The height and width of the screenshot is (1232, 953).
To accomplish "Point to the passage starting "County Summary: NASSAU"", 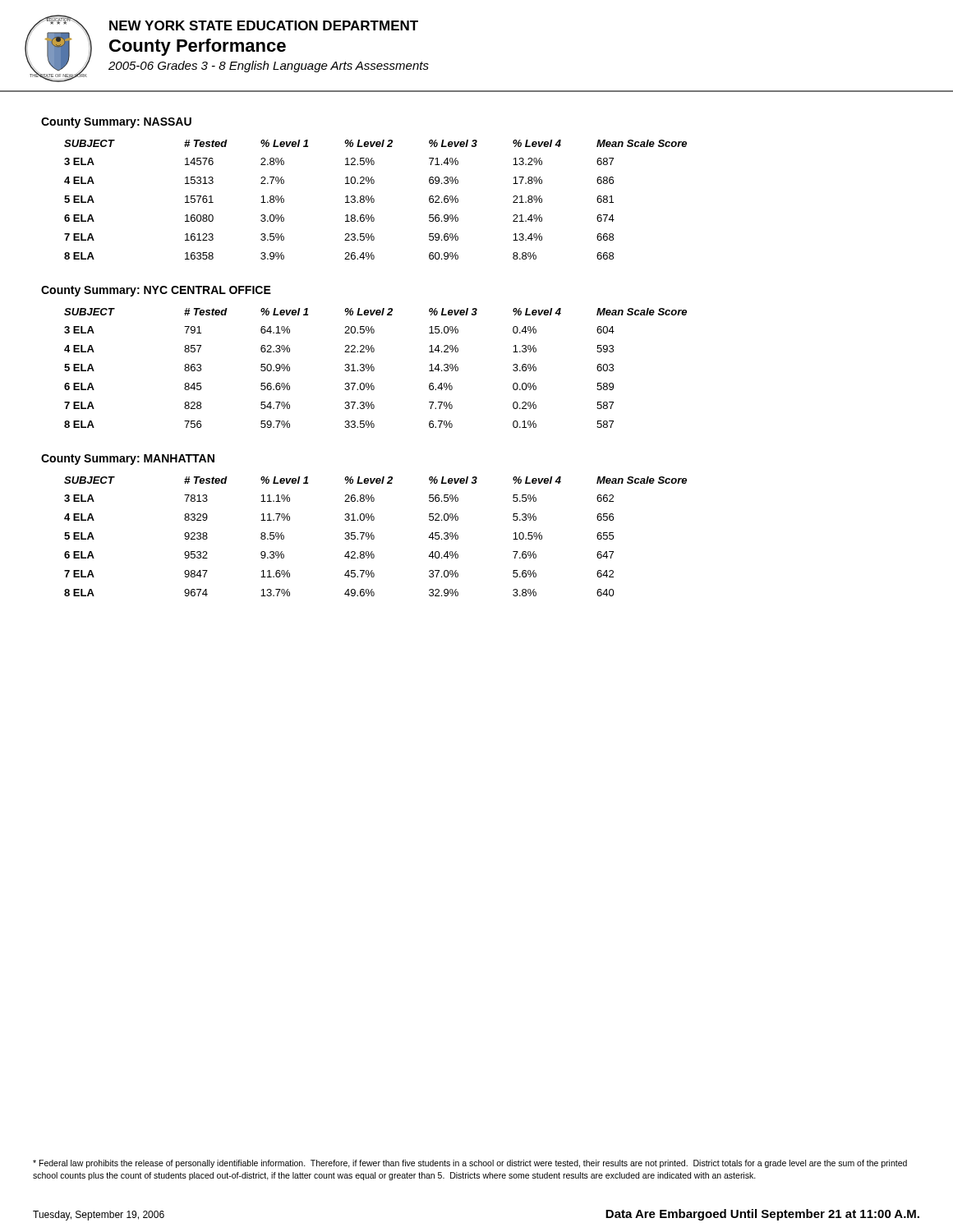I will (x=117, y=122).
